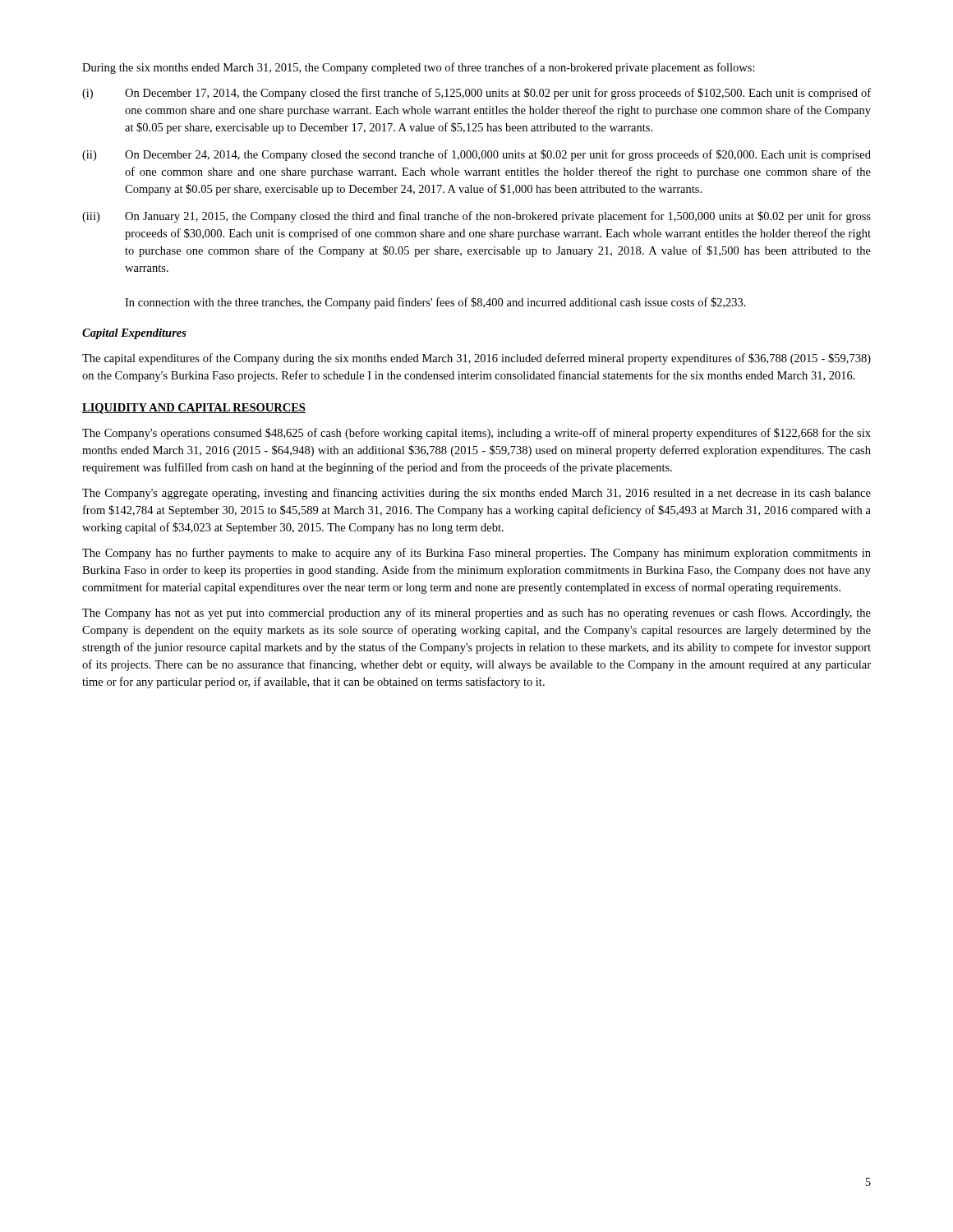Select the list item that says "(ii) On December 24, 2014, the Company"
The height and width of the screenshot is (1232, 953).
[x=476, y=172]
